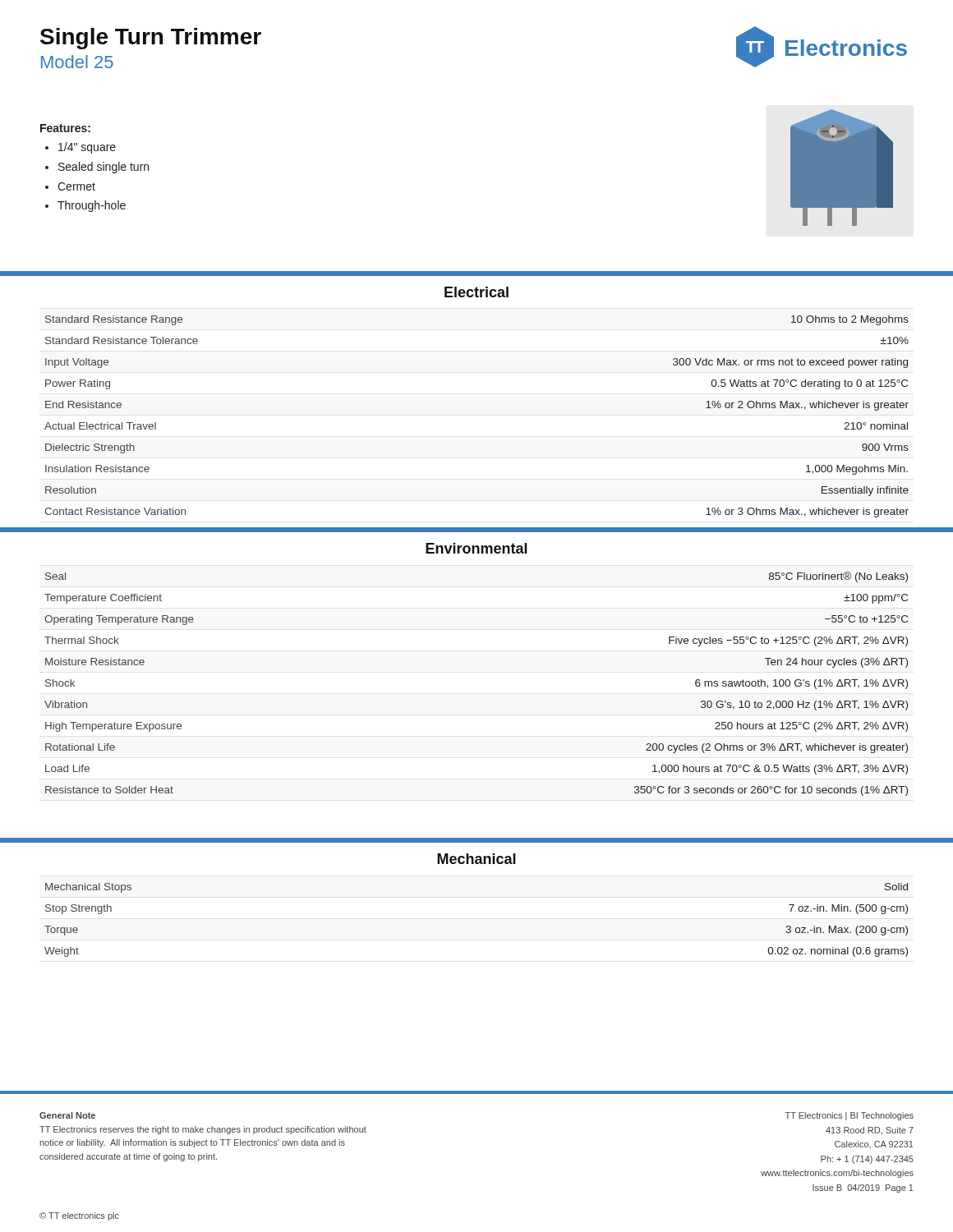Select the photo

(x=840, y=171)
